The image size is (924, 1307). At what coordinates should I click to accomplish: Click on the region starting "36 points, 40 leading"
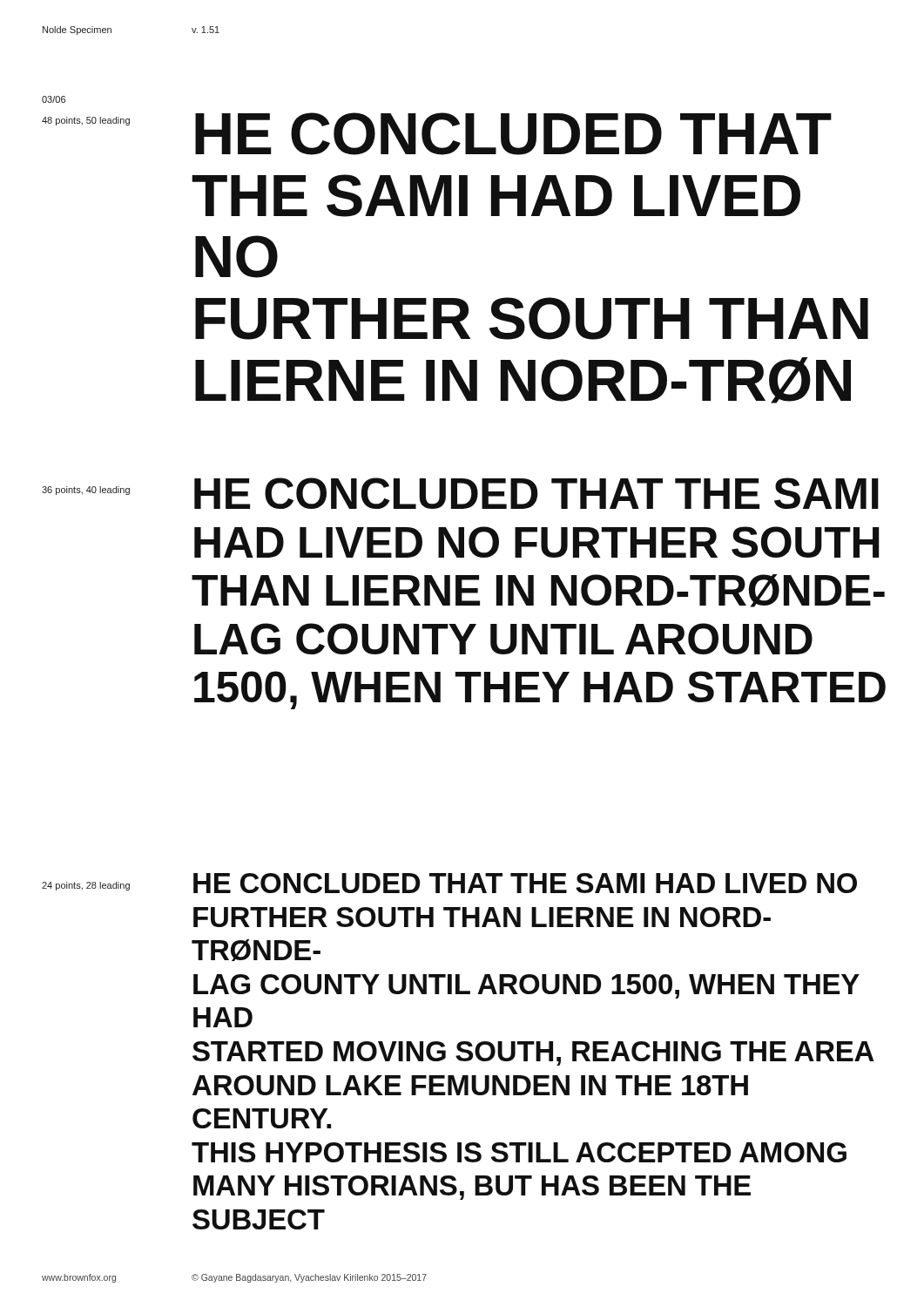pos(86,490)
